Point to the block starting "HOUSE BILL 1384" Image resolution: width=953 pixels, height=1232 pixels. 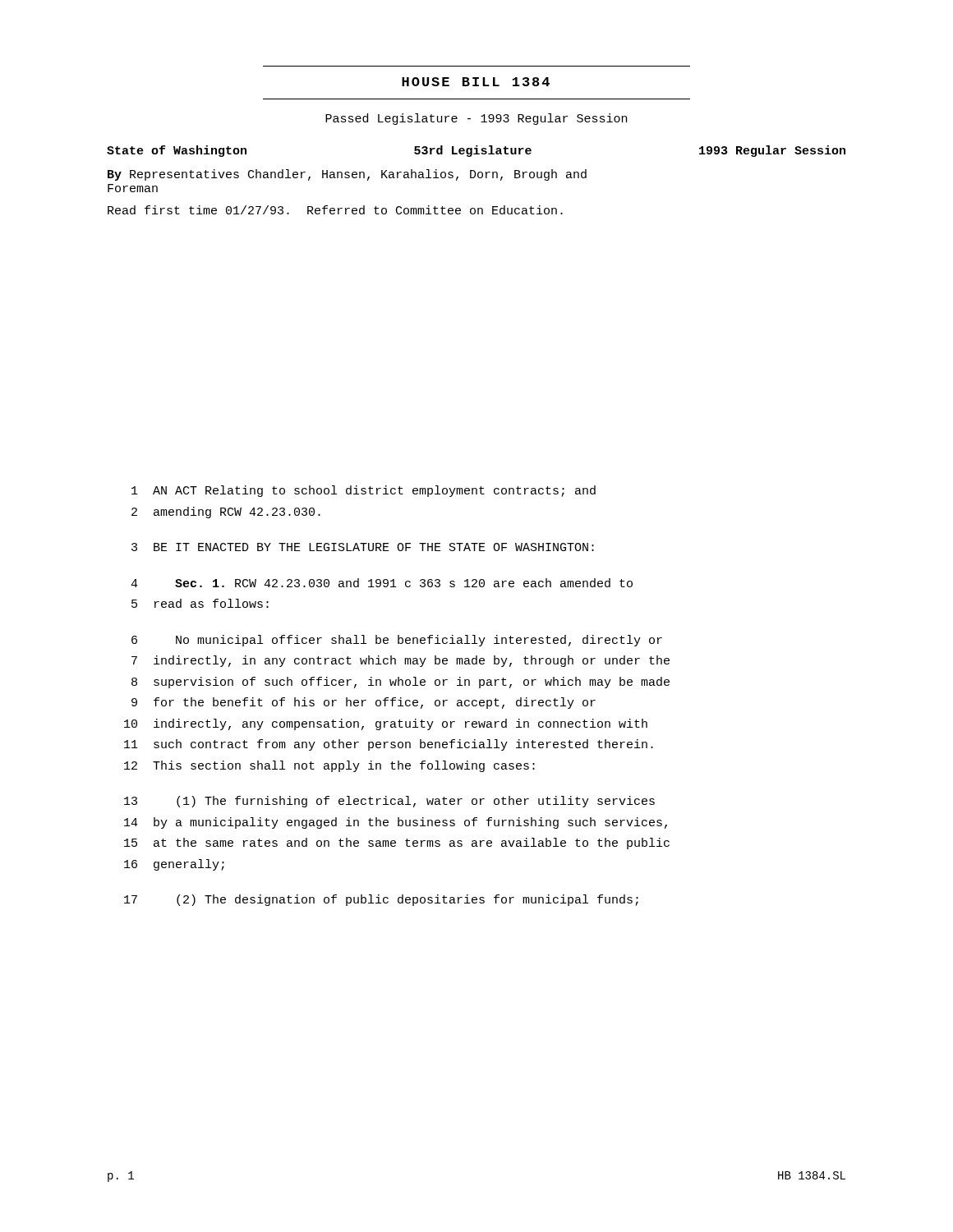coord(476,83)
